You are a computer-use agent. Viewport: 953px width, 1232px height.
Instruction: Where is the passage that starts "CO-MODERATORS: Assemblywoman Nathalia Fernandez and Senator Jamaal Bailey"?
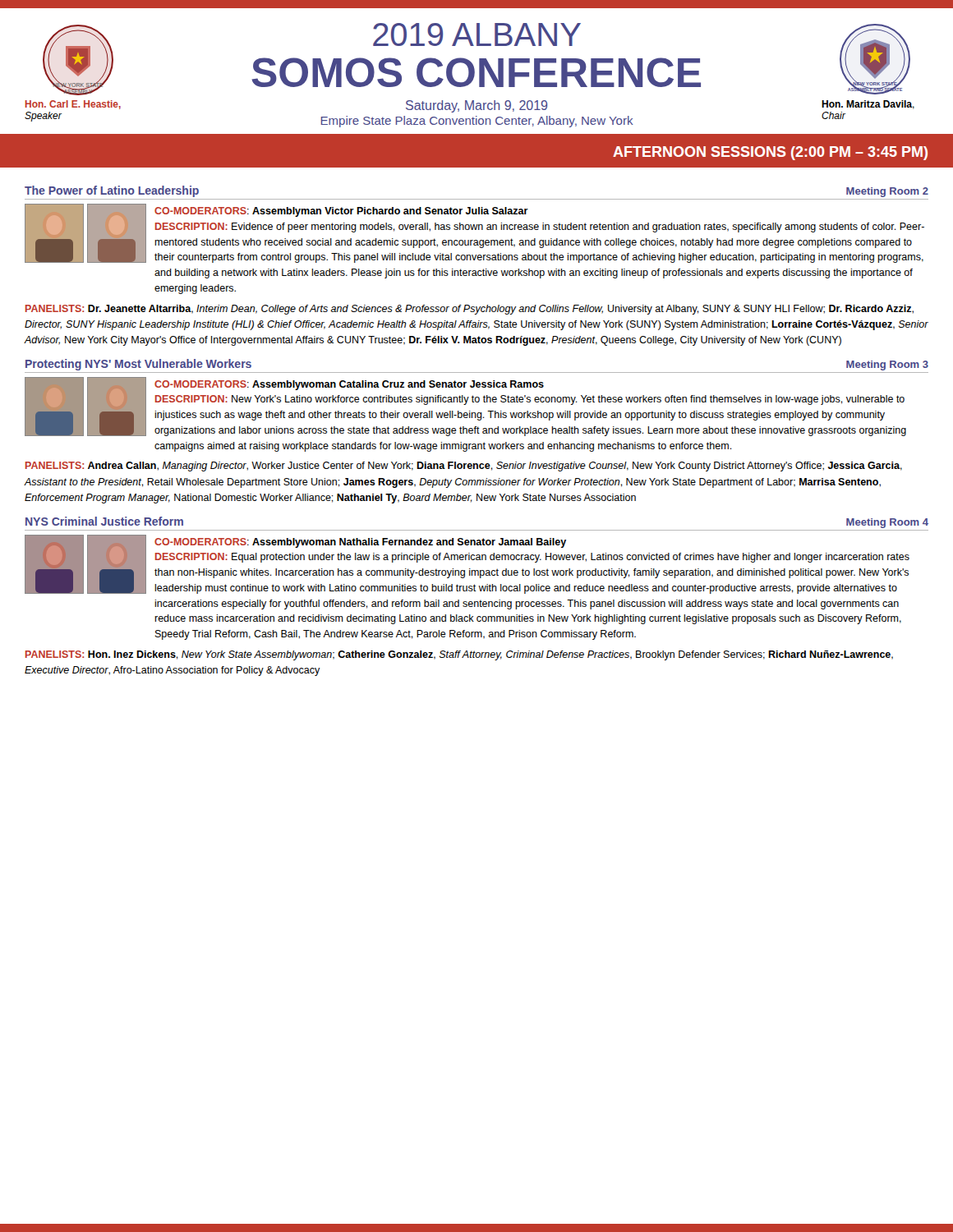pyautogui.click(x=532, y=588)
